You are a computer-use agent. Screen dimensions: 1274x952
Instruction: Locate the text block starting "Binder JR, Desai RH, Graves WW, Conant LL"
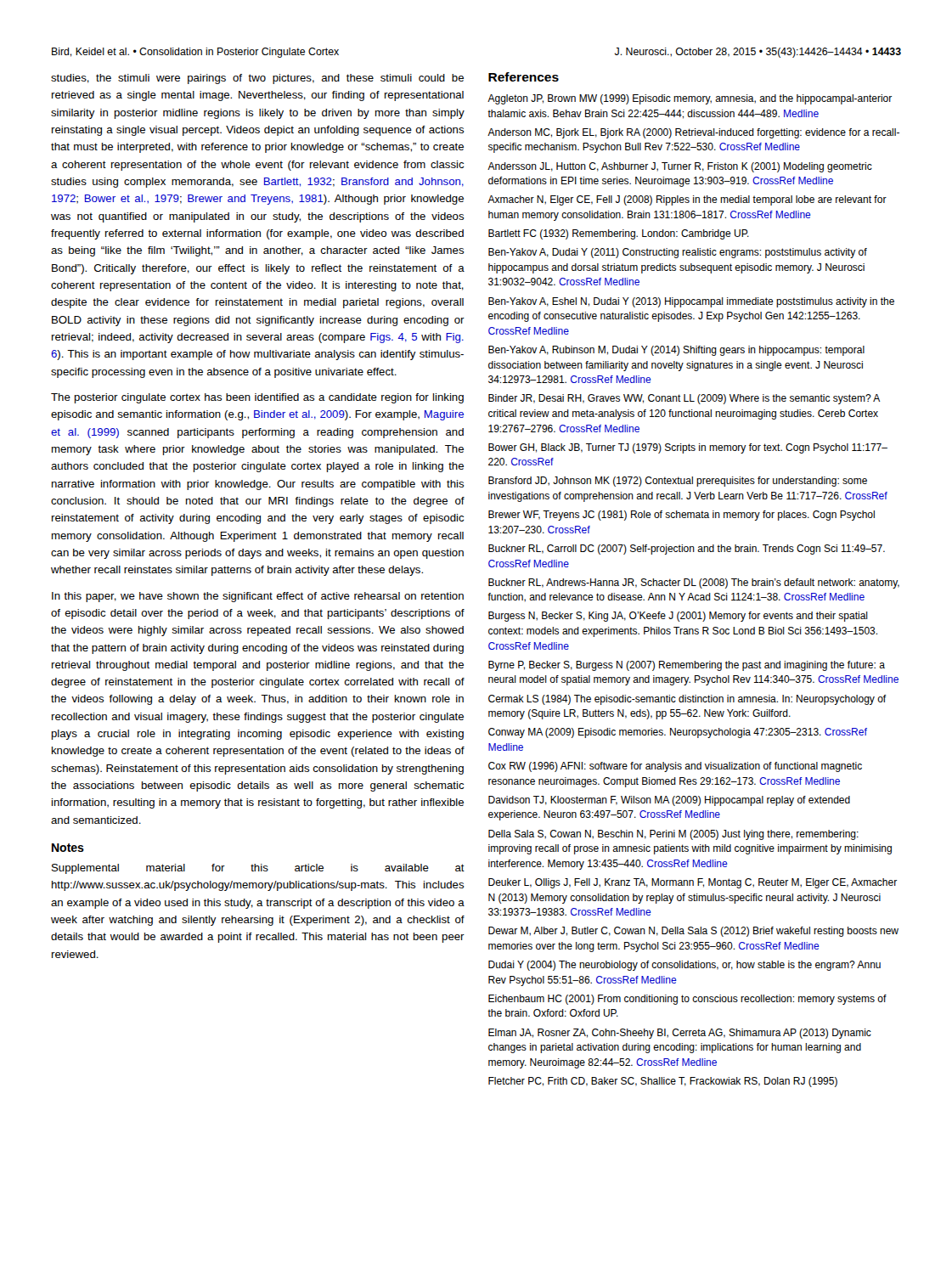(x=684, y=414)
